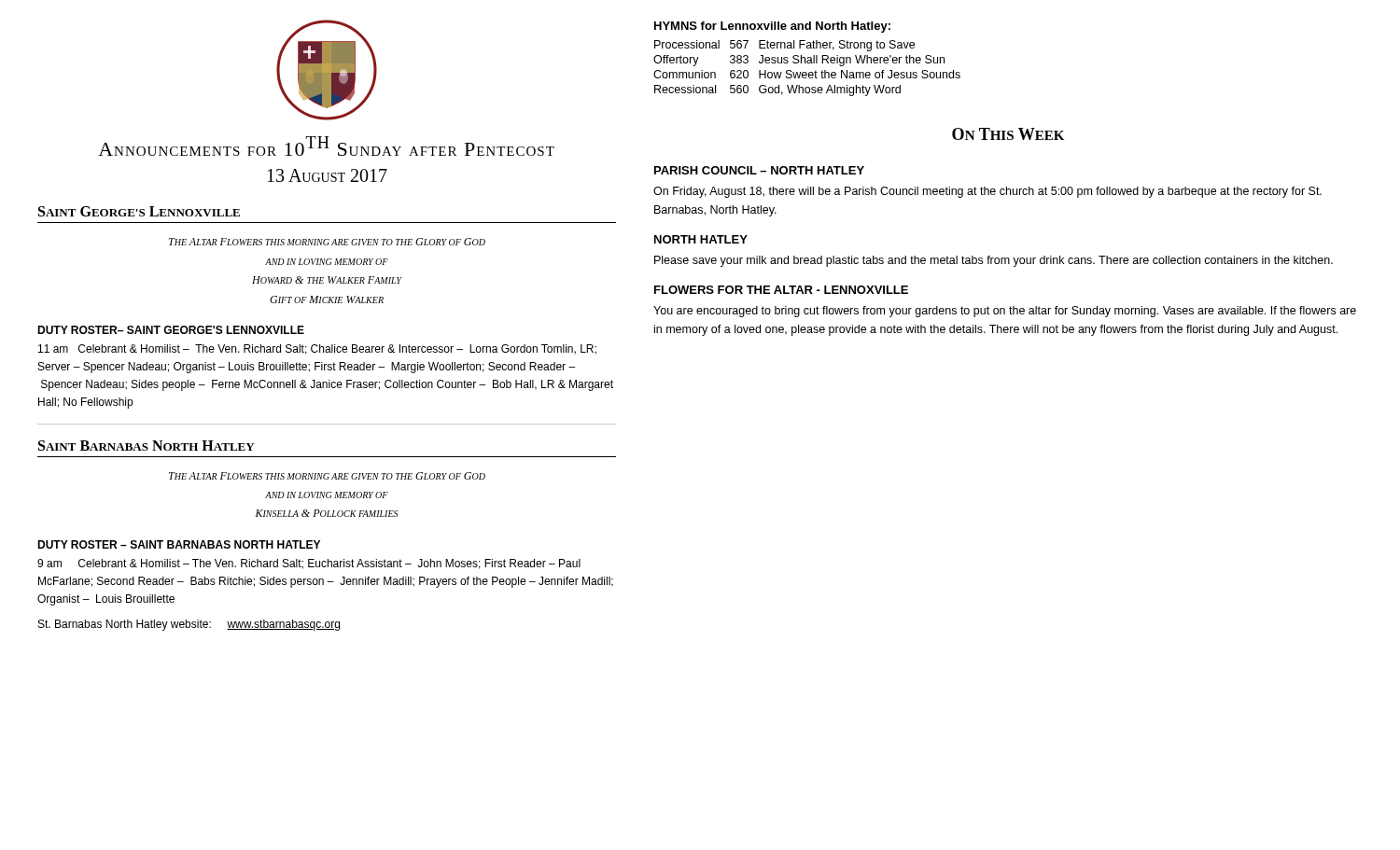Click the logo

pyautogui.click(x=327, y=71)
